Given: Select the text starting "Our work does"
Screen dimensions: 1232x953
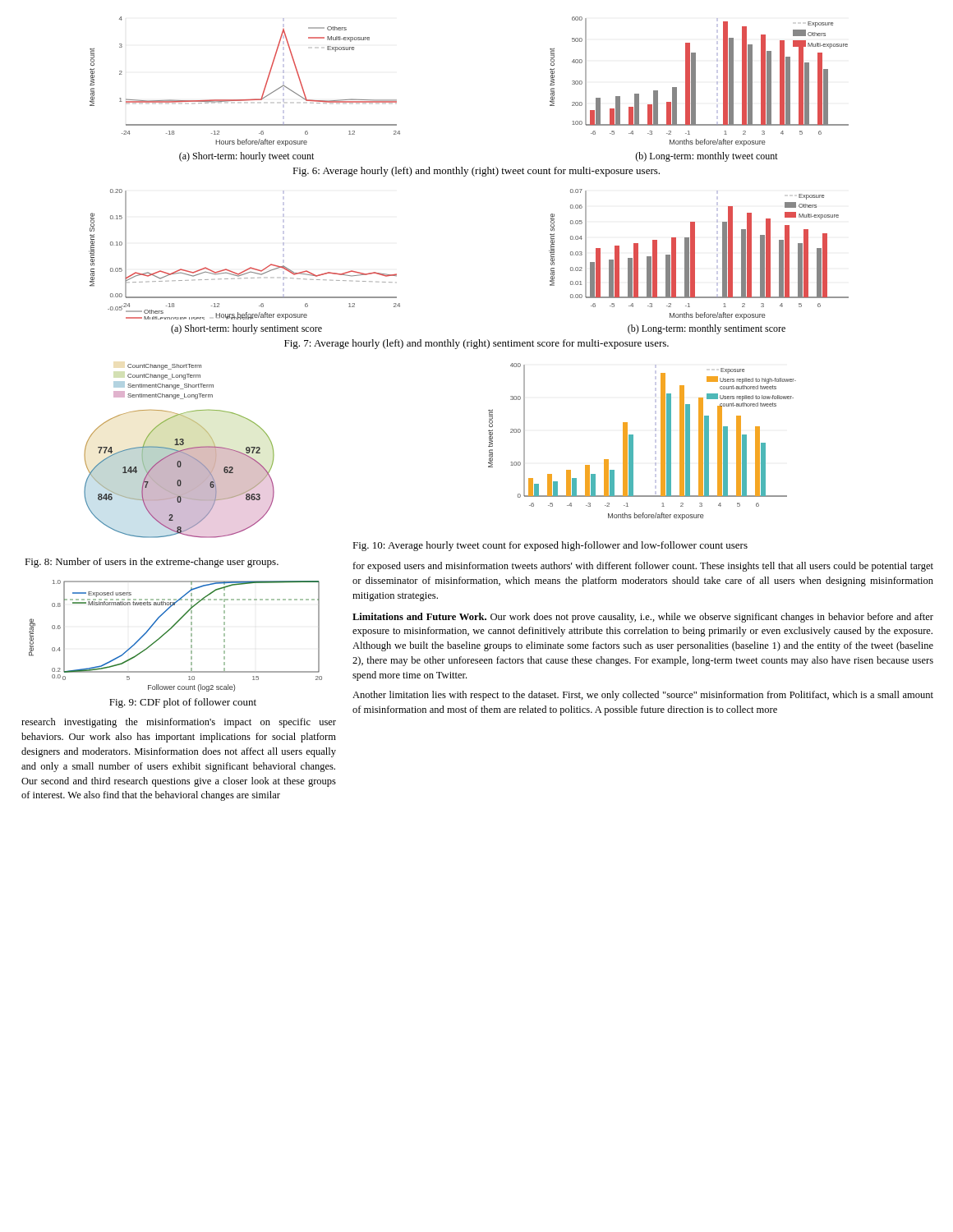Looking at the screenshot, I should click(x=643, y=646).
